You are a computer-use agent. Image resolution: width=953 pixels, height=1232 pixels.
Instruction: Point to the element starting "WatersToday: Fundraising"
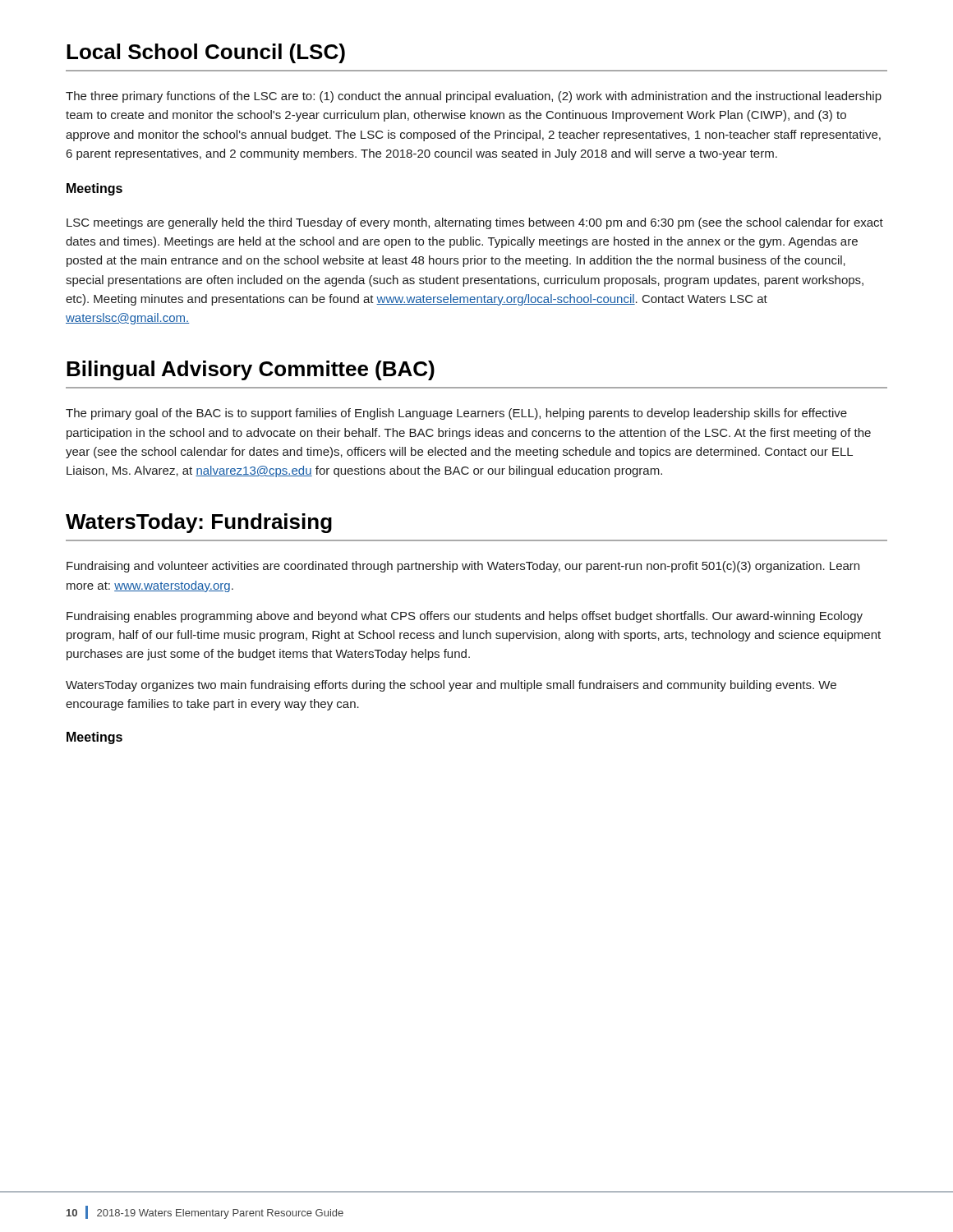point(199,523)
